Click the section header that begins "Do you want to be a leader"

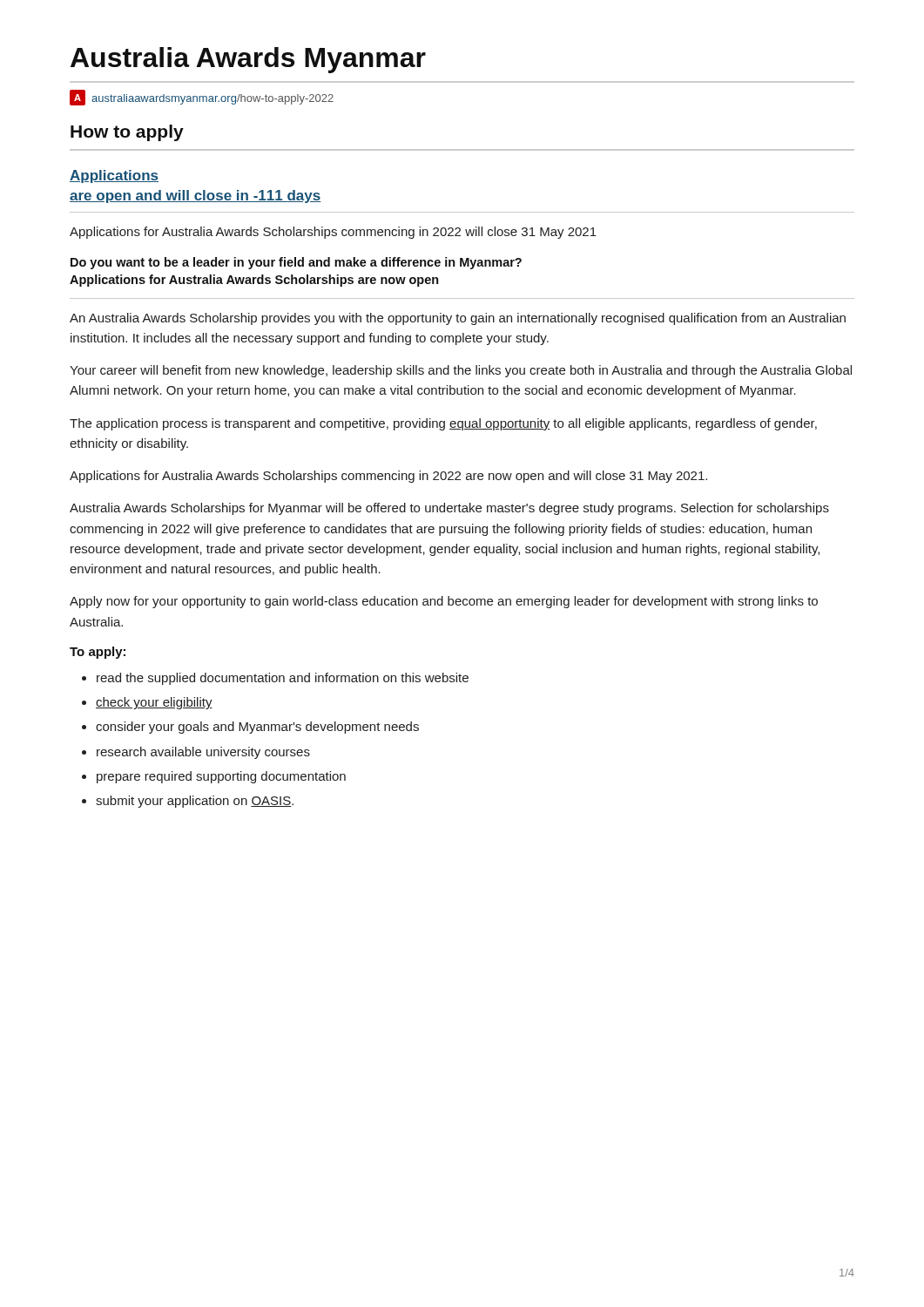[462, 271]
